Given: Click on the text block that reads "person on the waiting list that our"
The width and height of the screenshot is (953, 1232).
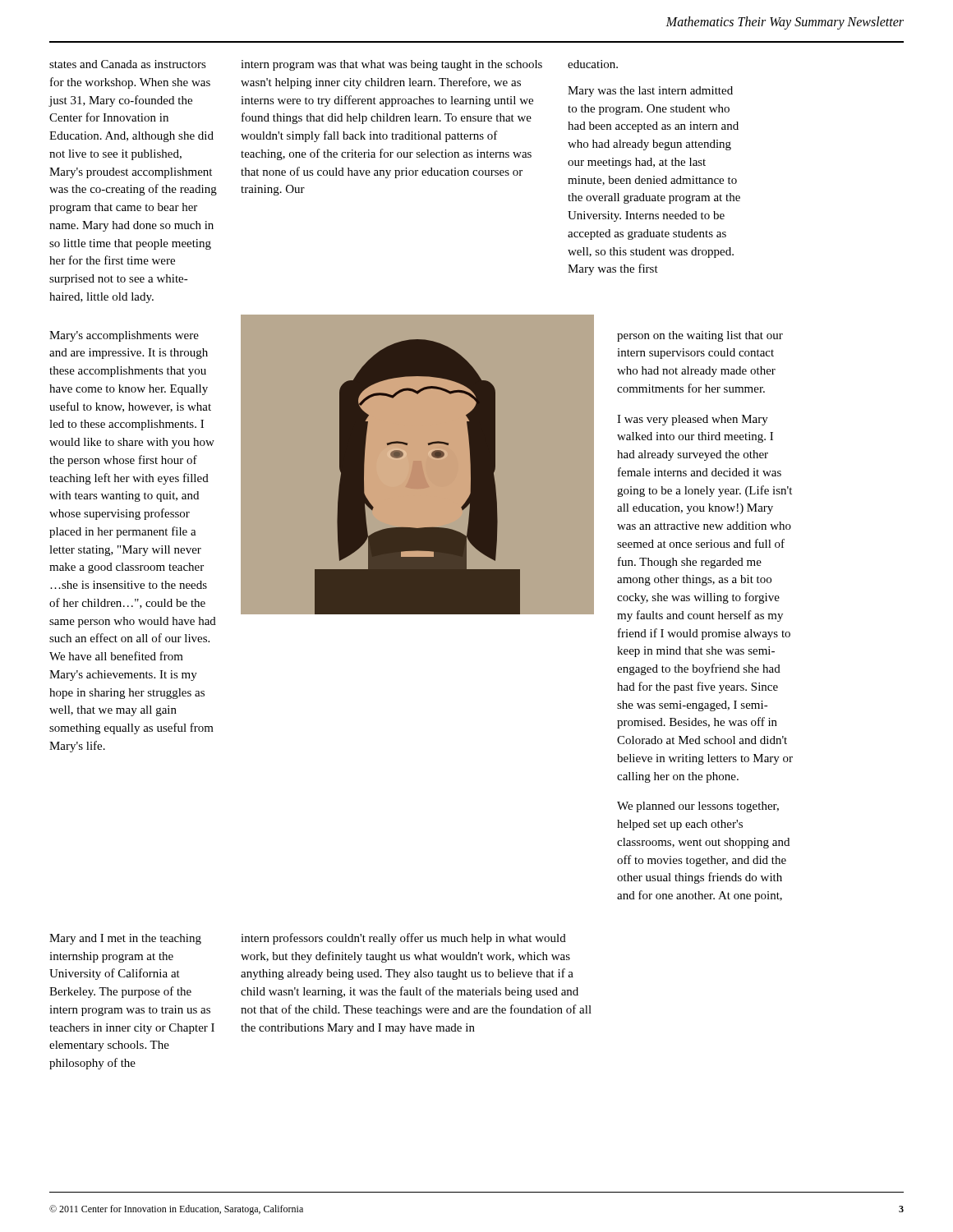Looking at the screenshot, I should point(705,616).
